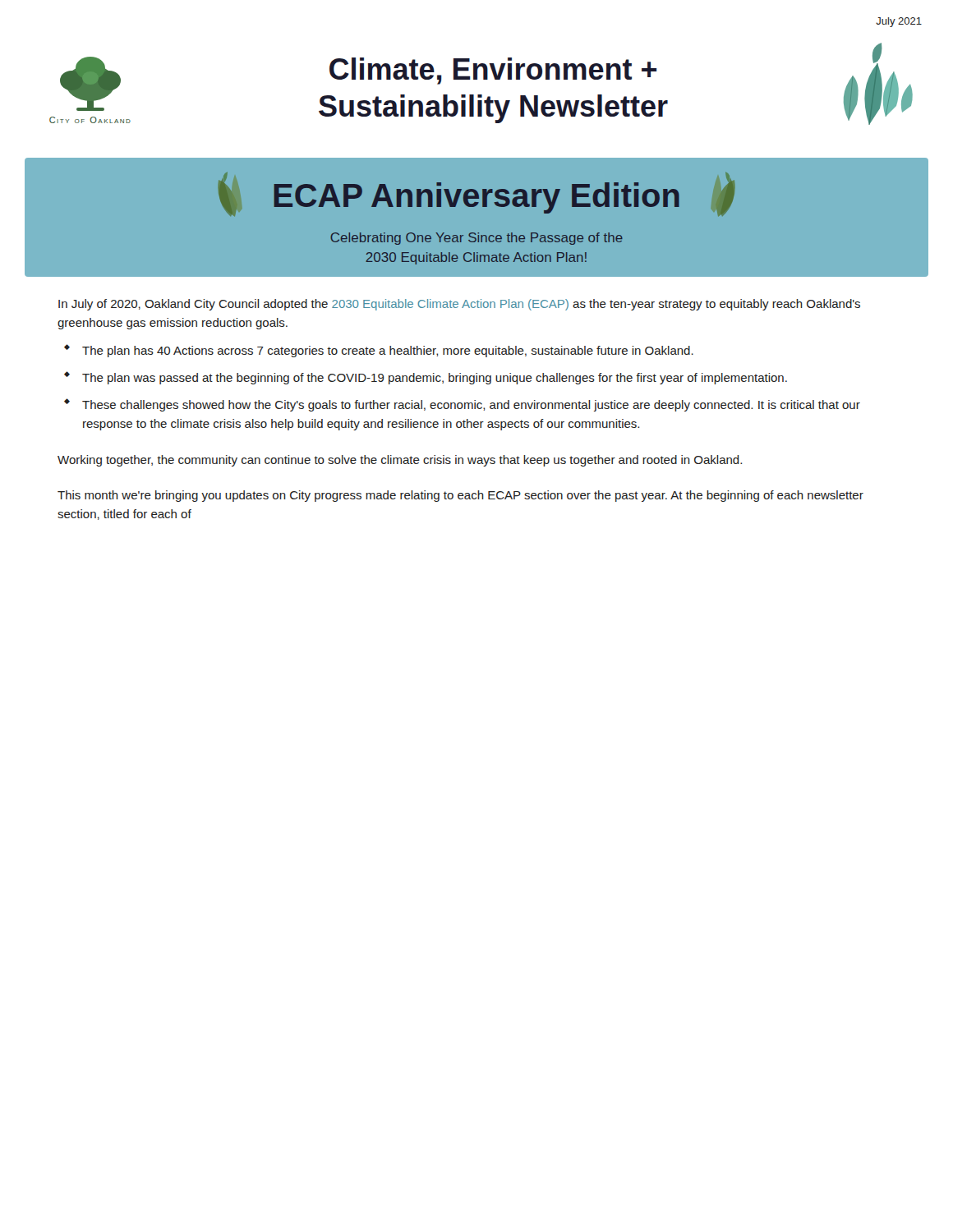Click on the region starting "These challenges showed how the City's goals to"

[x=471, y=414]
